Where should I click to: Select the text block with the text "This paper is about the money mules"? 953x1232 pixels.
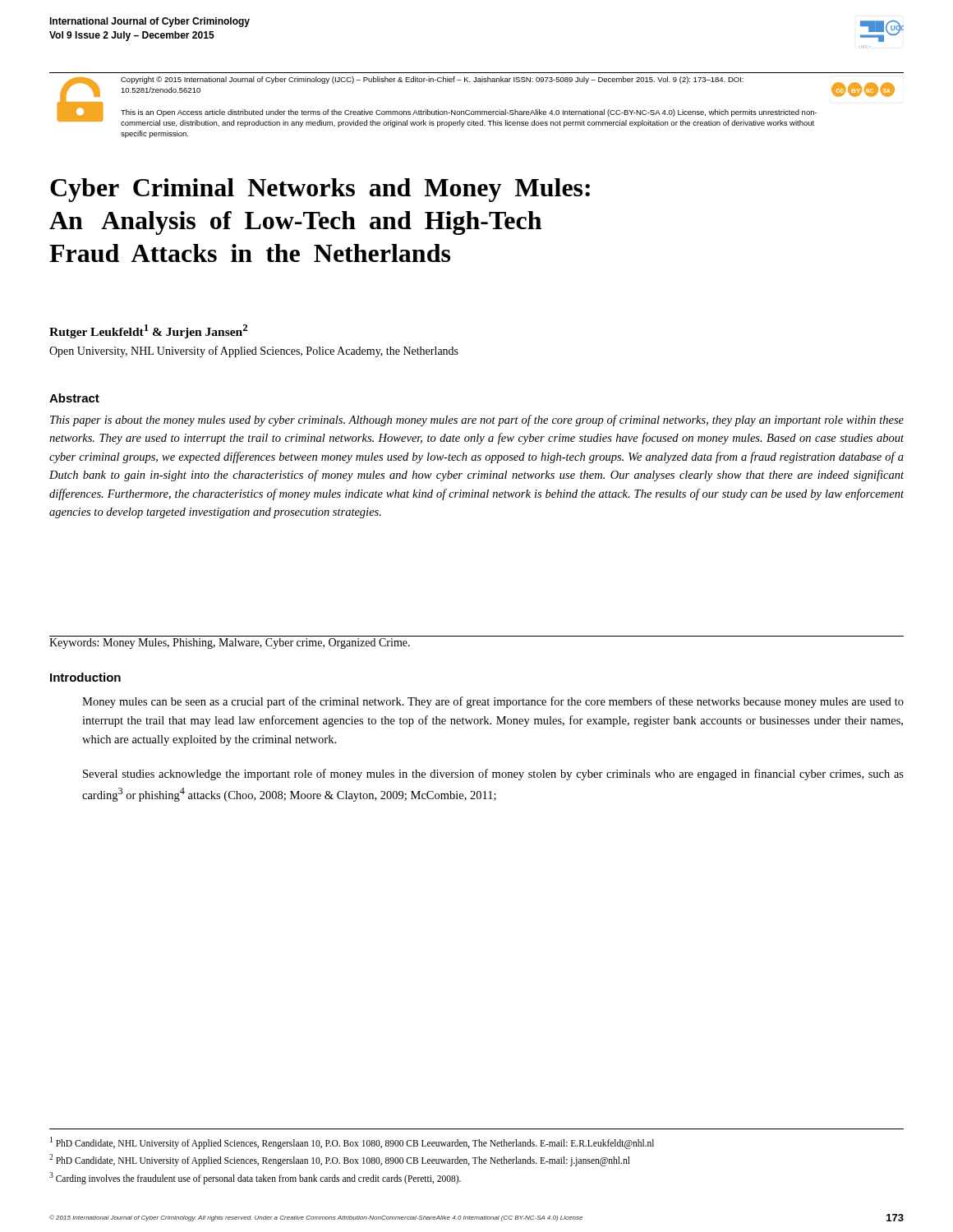pos(476,466)
